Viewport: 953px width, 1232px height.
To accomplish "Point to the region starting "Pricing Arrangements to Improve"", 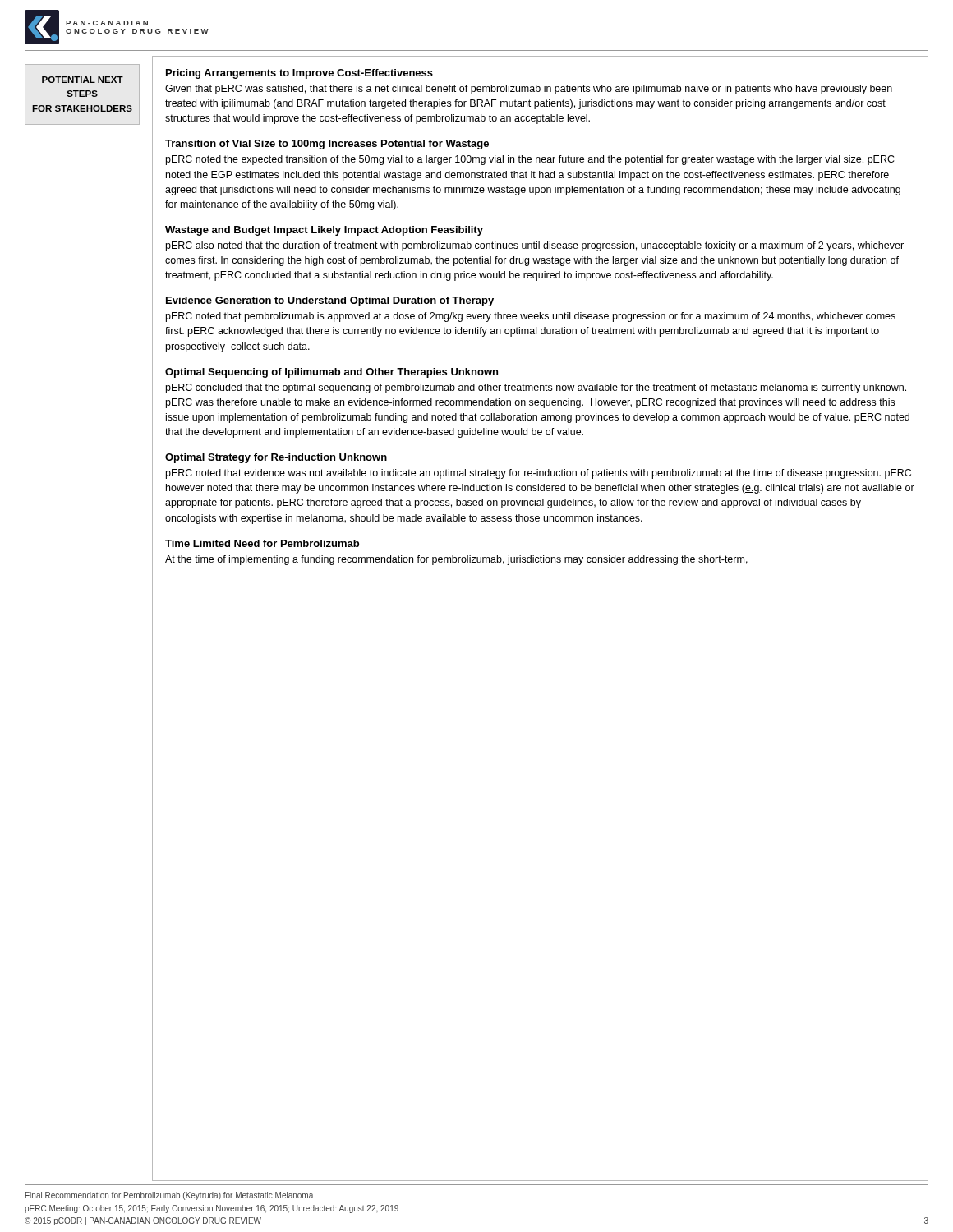I will coord(299,74).
